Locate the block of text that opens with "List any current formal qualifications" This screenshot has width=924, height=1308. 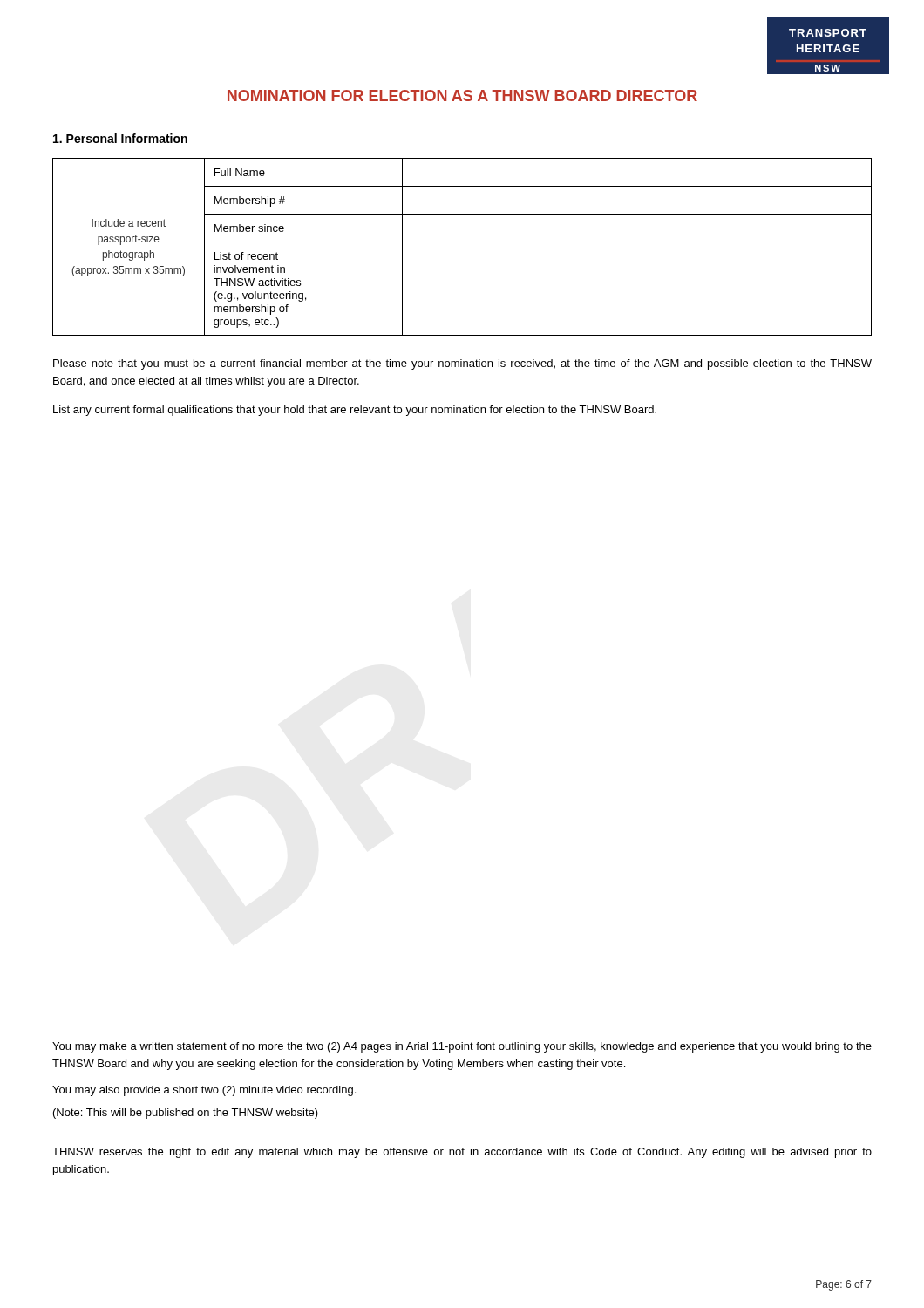[355, 409]
